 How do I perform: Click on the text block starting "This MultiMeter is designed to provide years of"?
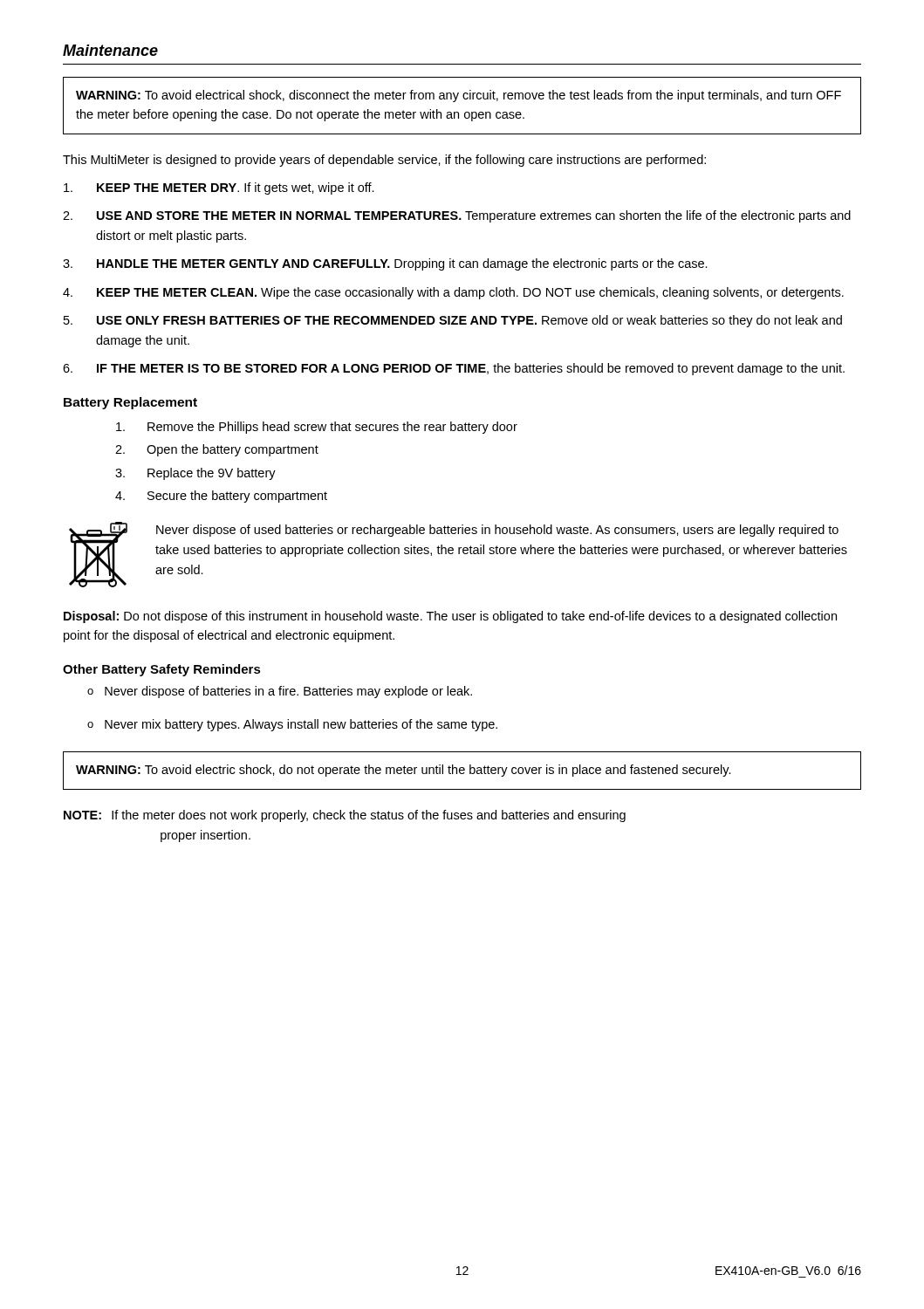tap(385, 159)
